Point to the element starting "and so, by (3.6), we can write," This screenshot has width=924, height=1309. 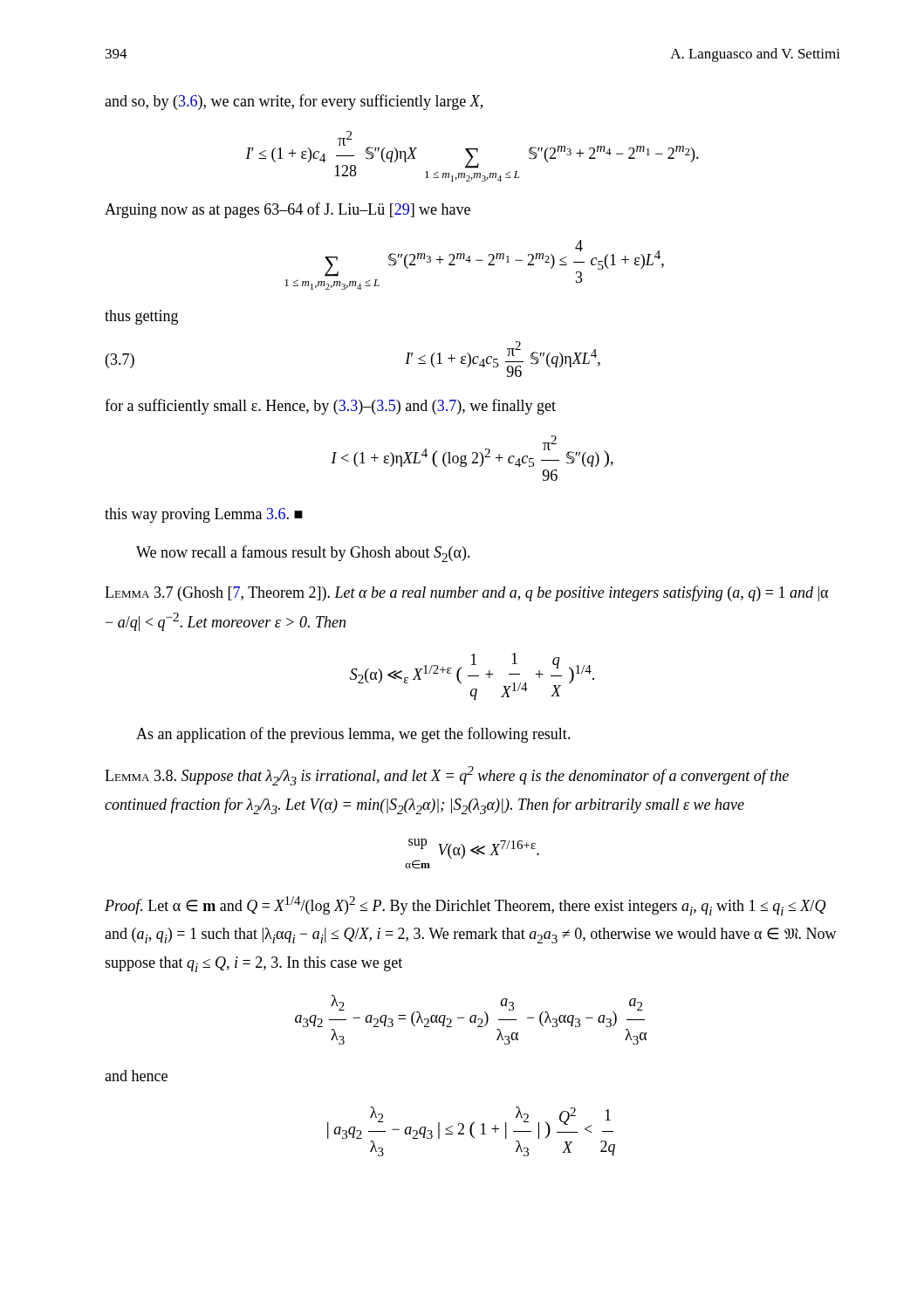pyautogui.click(x=294, y=101)
